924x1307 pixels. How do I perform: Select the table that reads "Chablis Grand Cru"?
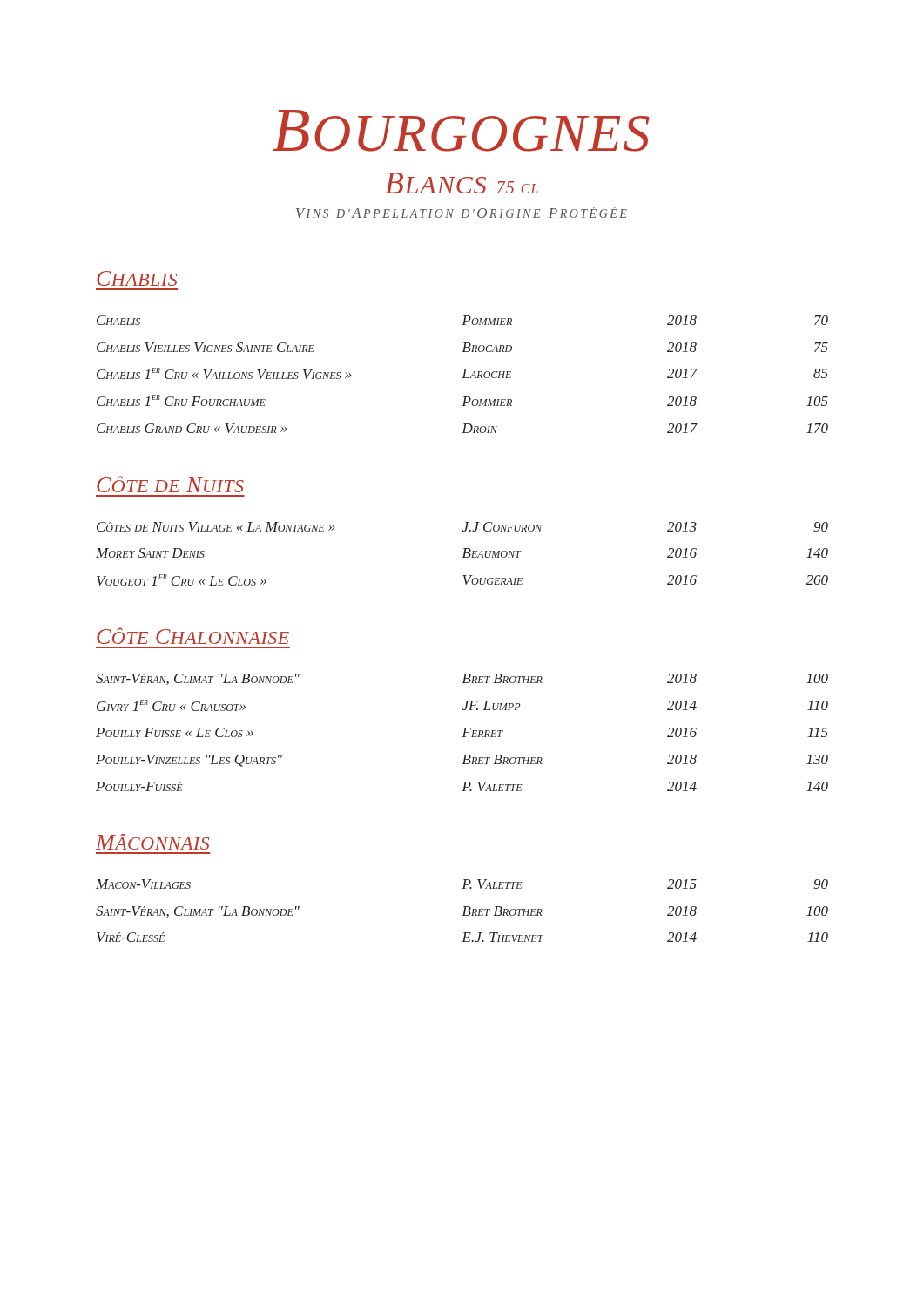(x=462, y=375)
